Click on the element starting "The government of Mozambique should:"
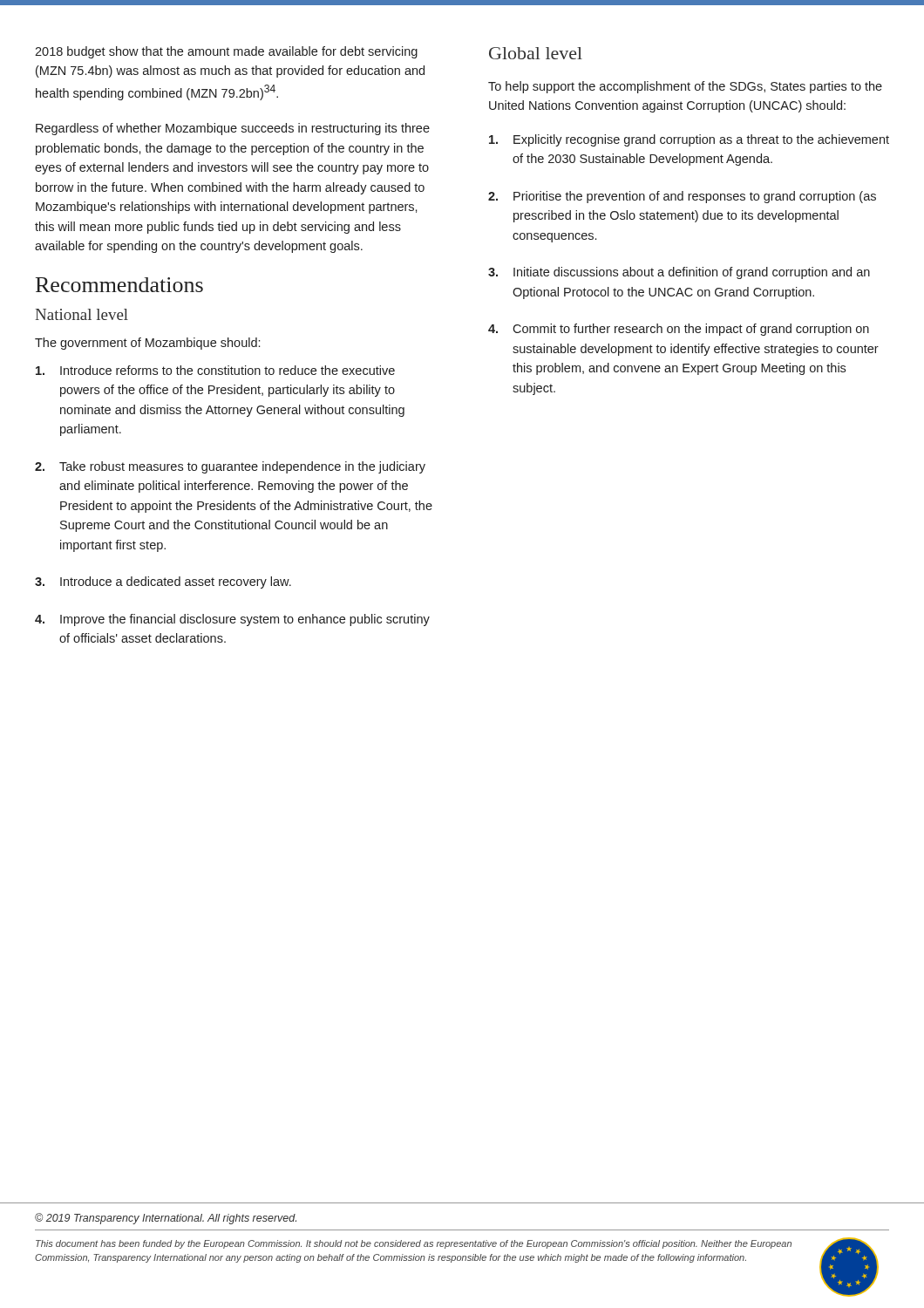This screenshot has width=924, height=1308. click(x=148, y=342)
